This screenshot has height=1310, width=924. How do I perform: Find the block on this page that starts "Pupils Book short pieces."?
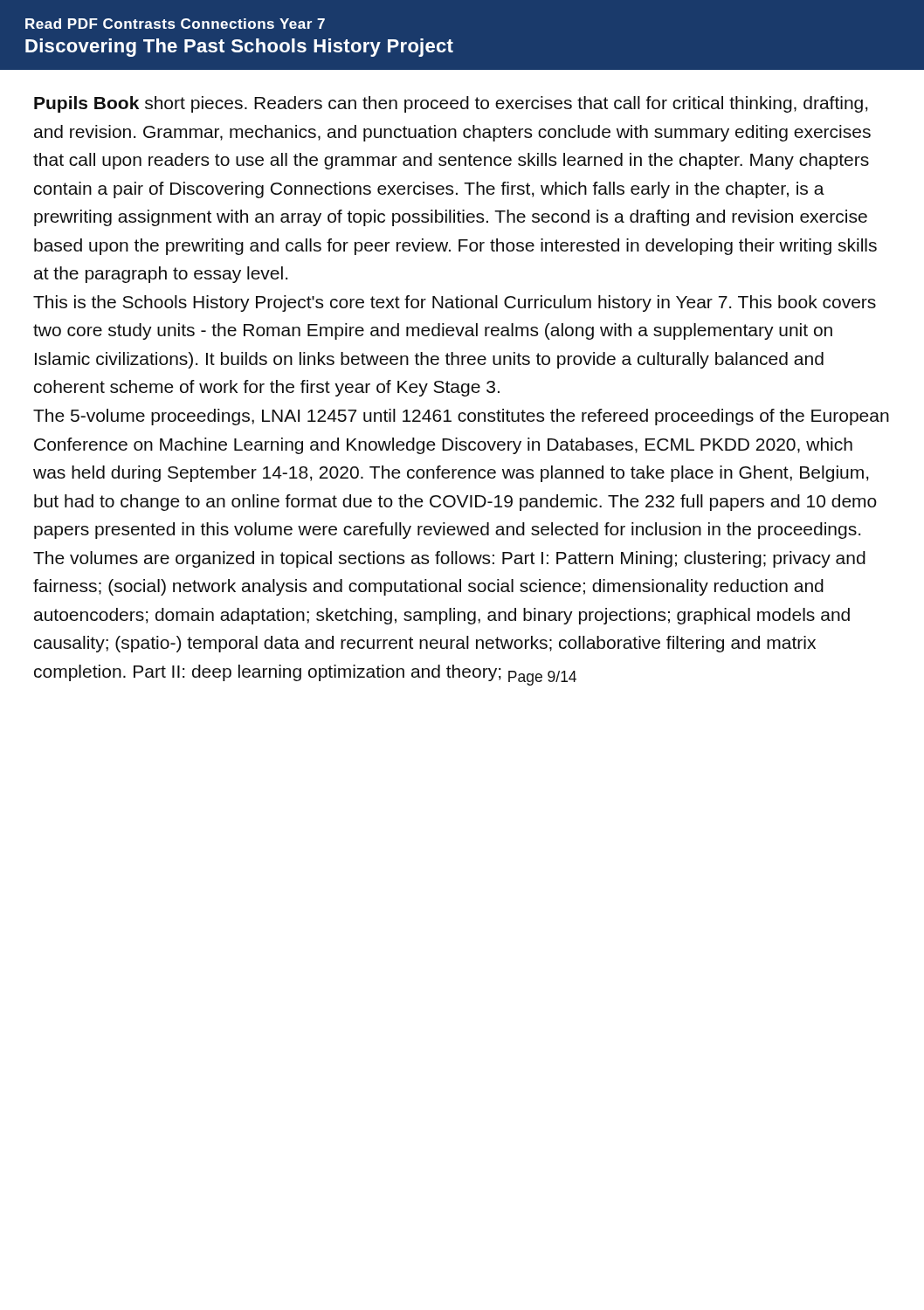pos(461,389)
